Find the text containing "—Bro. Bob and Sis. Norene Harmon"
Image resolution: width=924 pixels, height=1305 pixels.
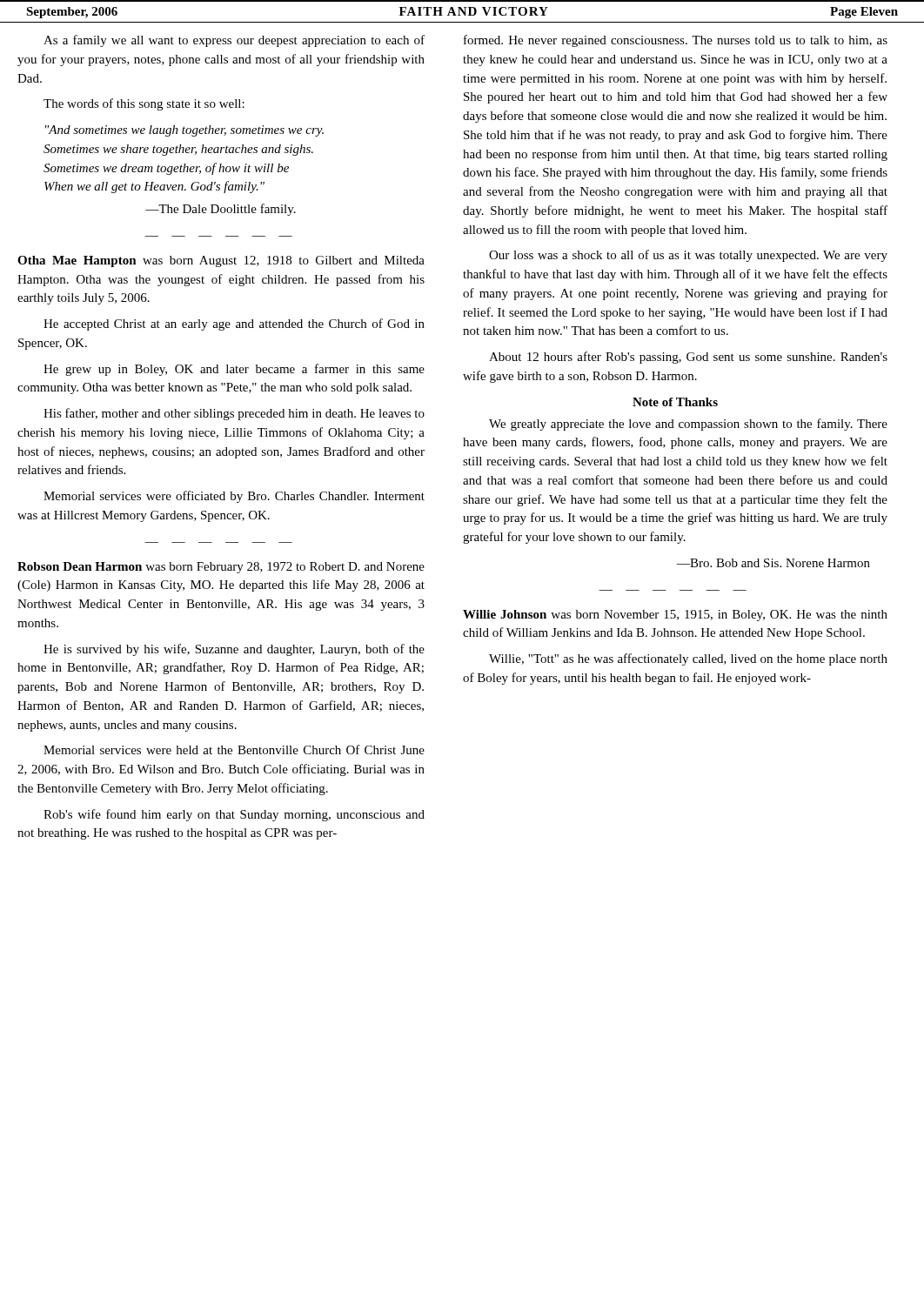773,563
